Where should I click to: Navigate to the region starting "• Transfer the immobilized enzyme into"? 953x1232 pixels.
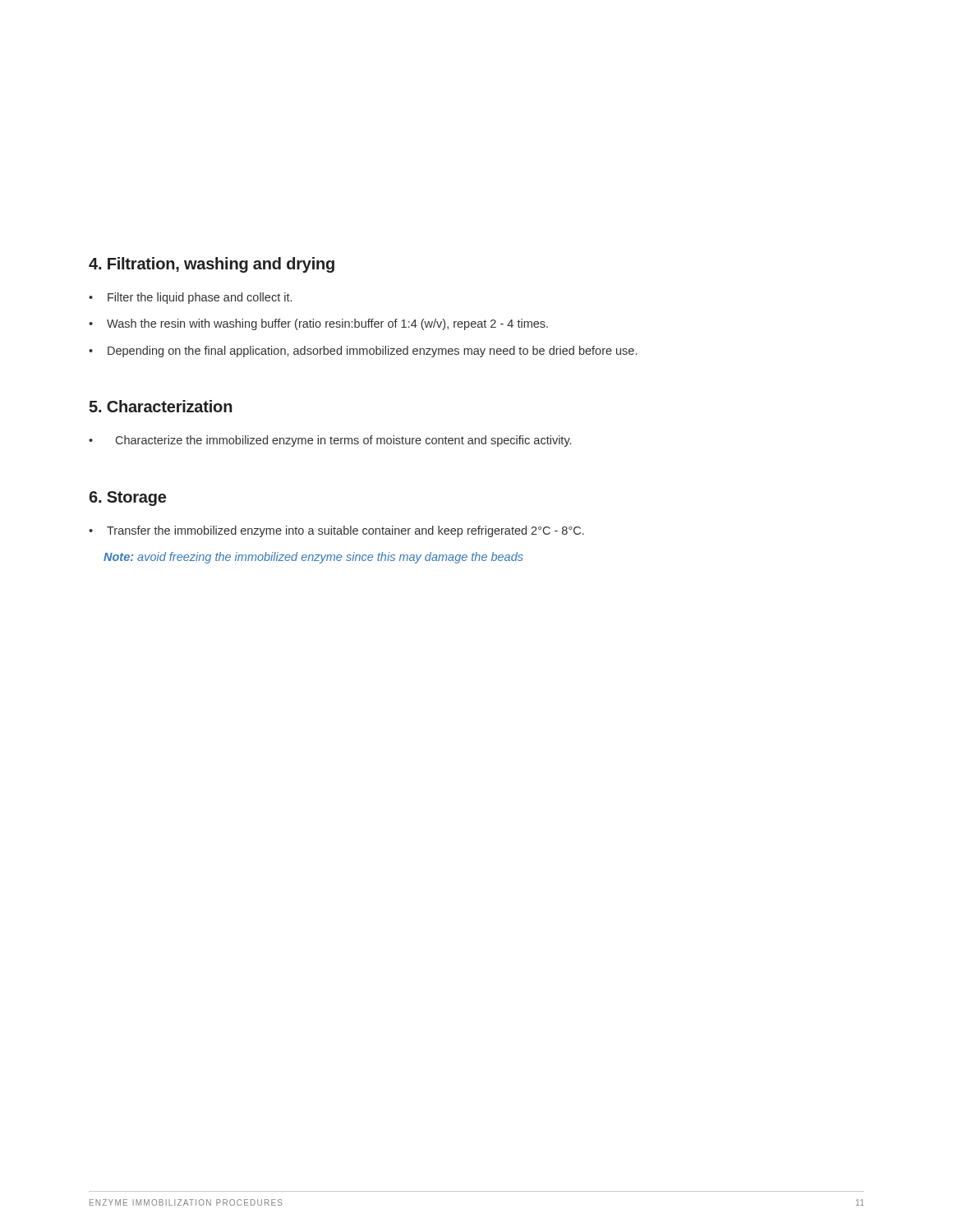(476, 544)
